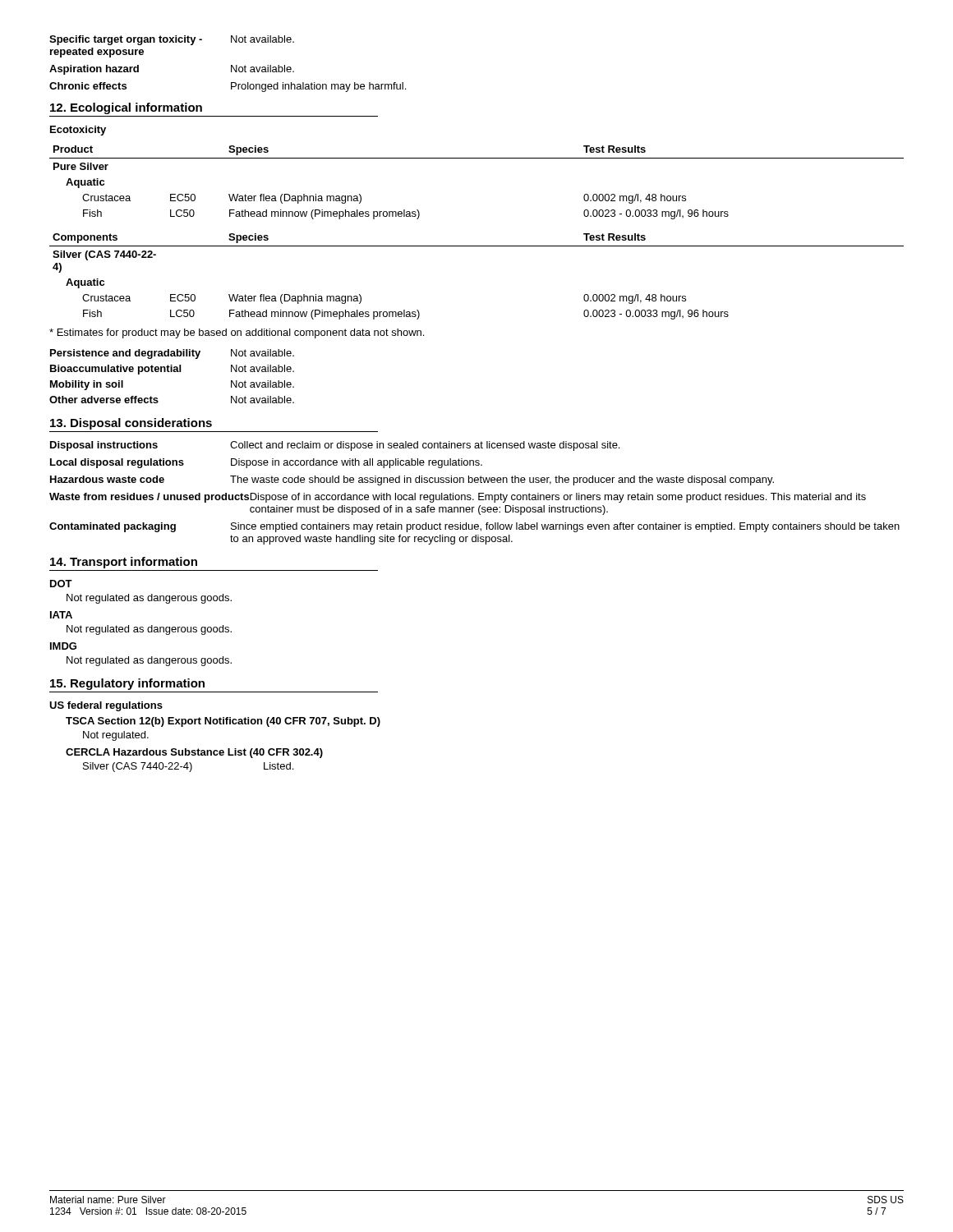This screenshot has width=953, height=1232.
Task: Locate the region starting "Waste from residues"
Action: click(476, 503)
